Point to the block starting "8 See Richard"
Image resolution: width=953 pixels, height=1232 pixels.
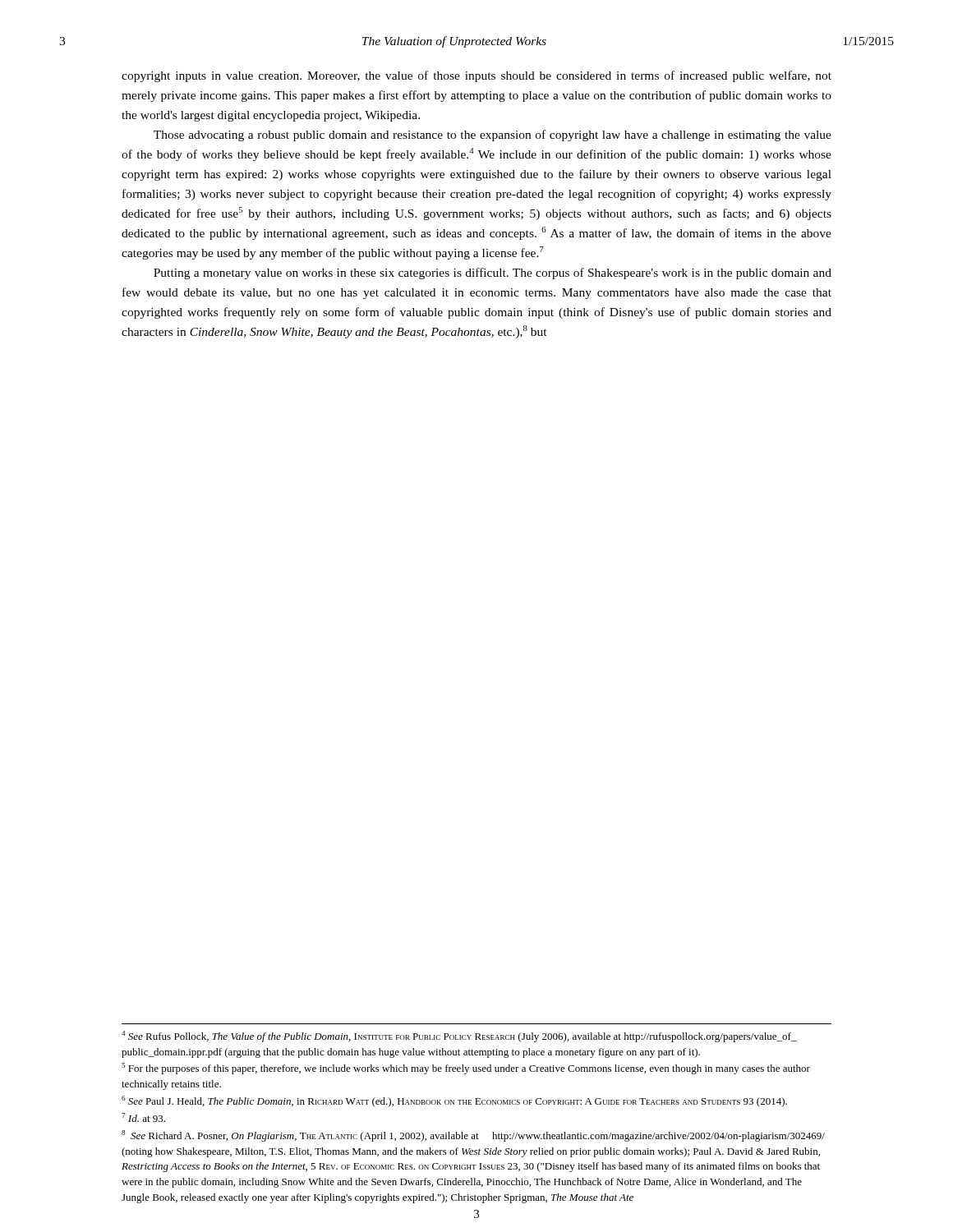click(x=473, y=1166)
